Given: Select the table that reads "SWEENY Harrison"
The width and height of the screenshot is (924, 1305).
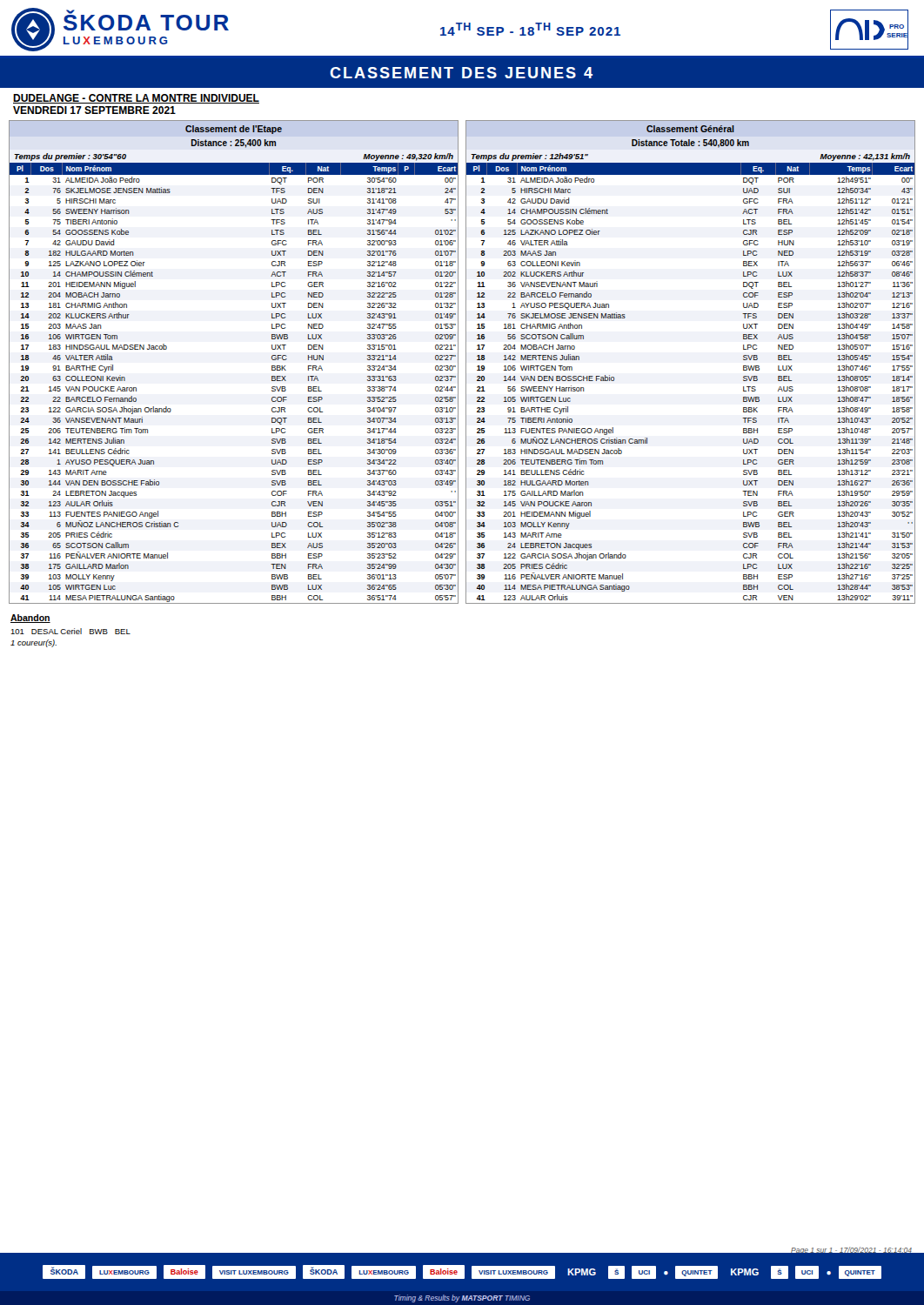Looking at the screenshot, I should (462, 360).
